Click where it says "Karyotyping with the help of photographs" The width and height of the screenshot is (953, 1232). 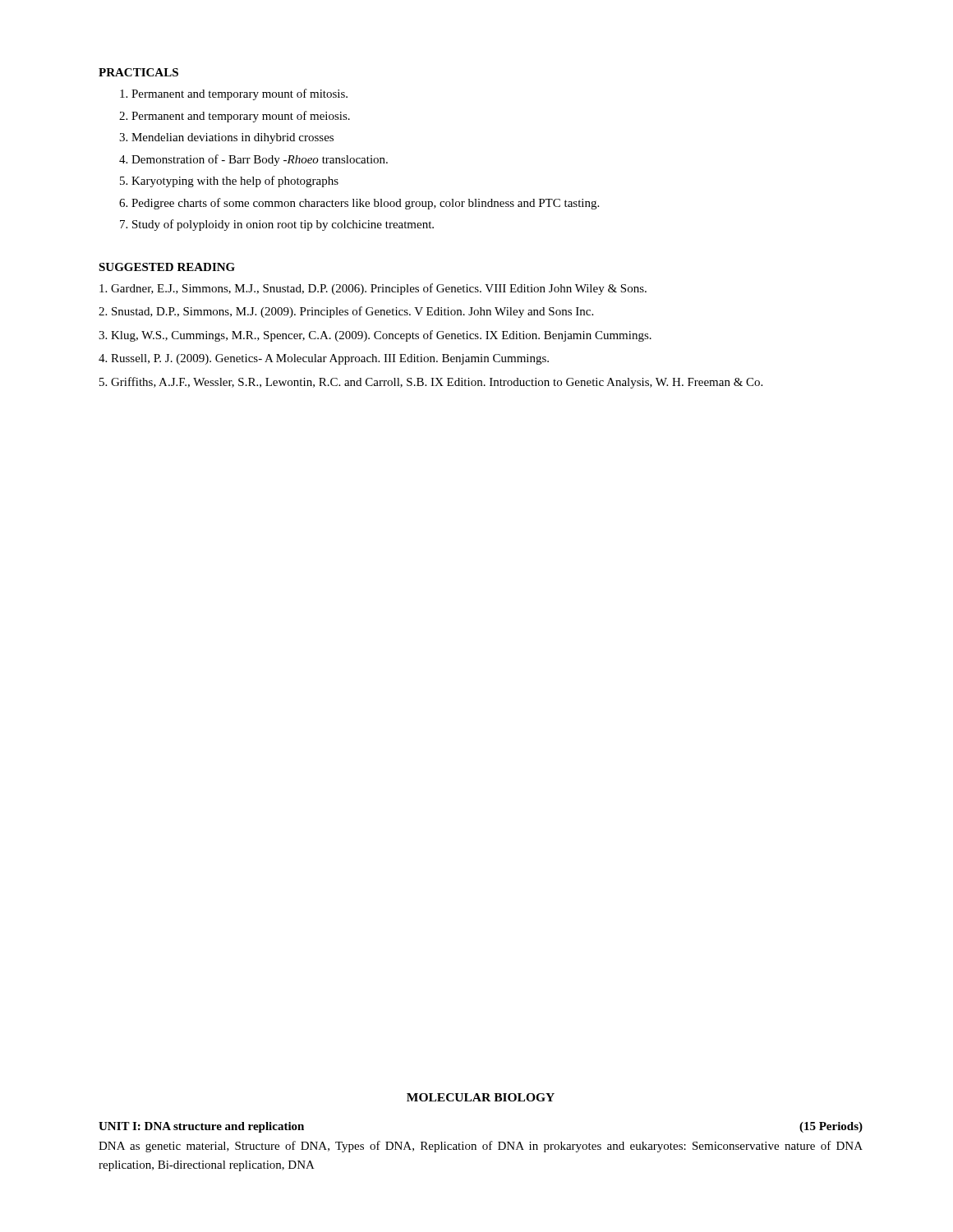[235, 182]
